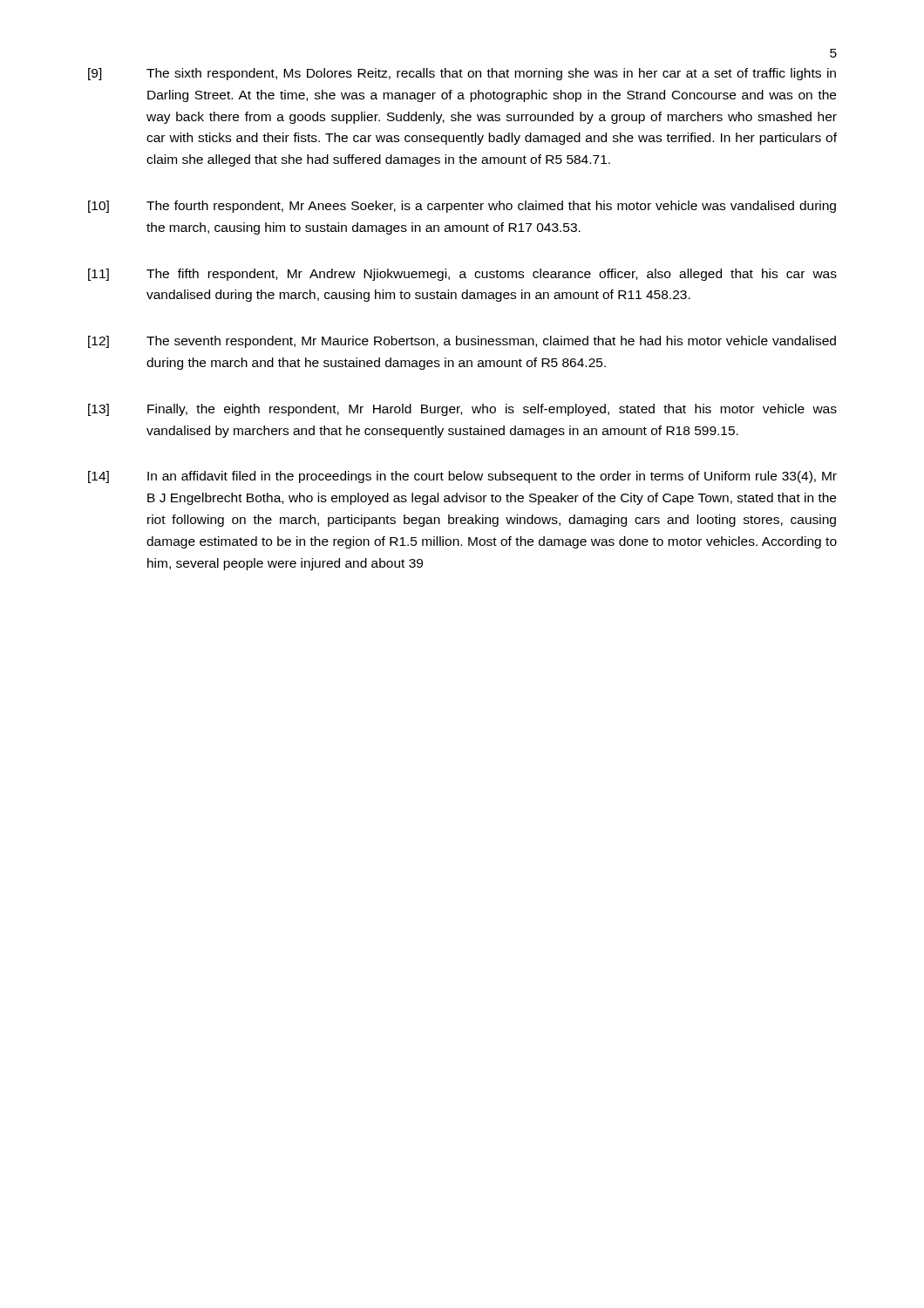Click the passage that begins "[13] Finally, the eighth respondent, Mr"

click(462, 420)
